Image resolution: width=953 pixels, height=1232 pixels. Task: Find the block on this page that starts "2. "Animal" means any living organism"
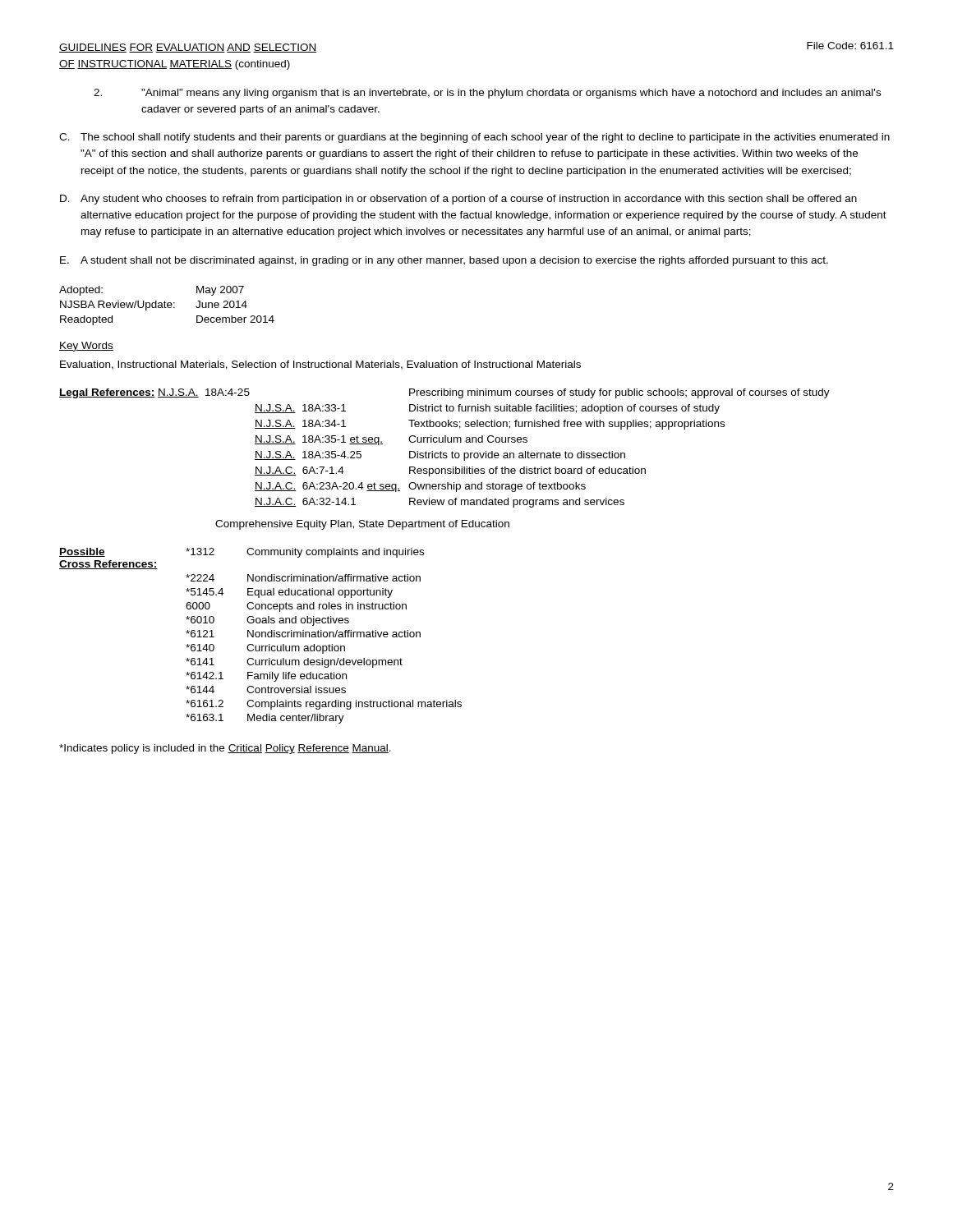(x=476, y=101)
